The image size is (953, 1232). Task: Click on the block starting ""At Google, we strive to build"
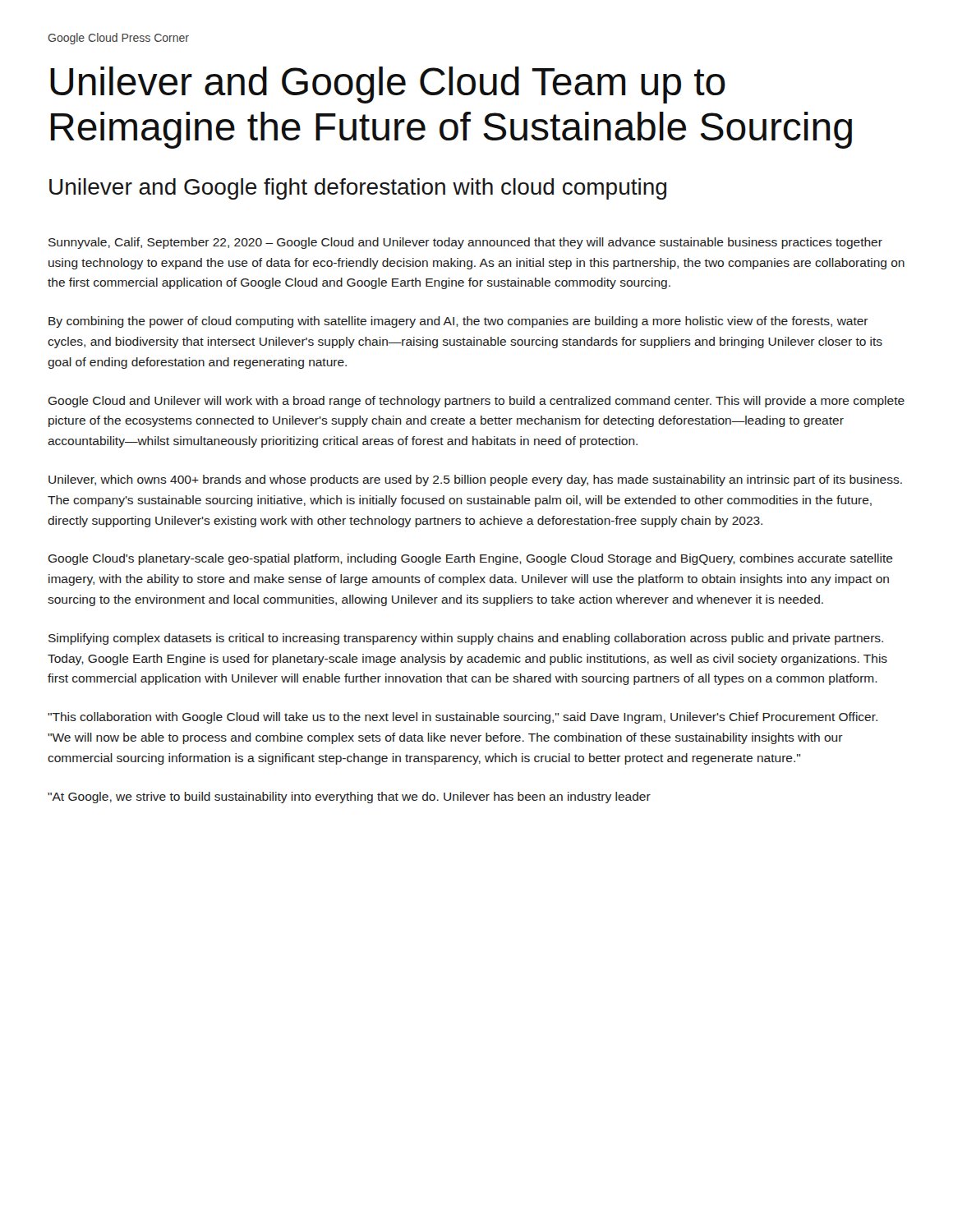pyautogui.click(x=349, y=796)
